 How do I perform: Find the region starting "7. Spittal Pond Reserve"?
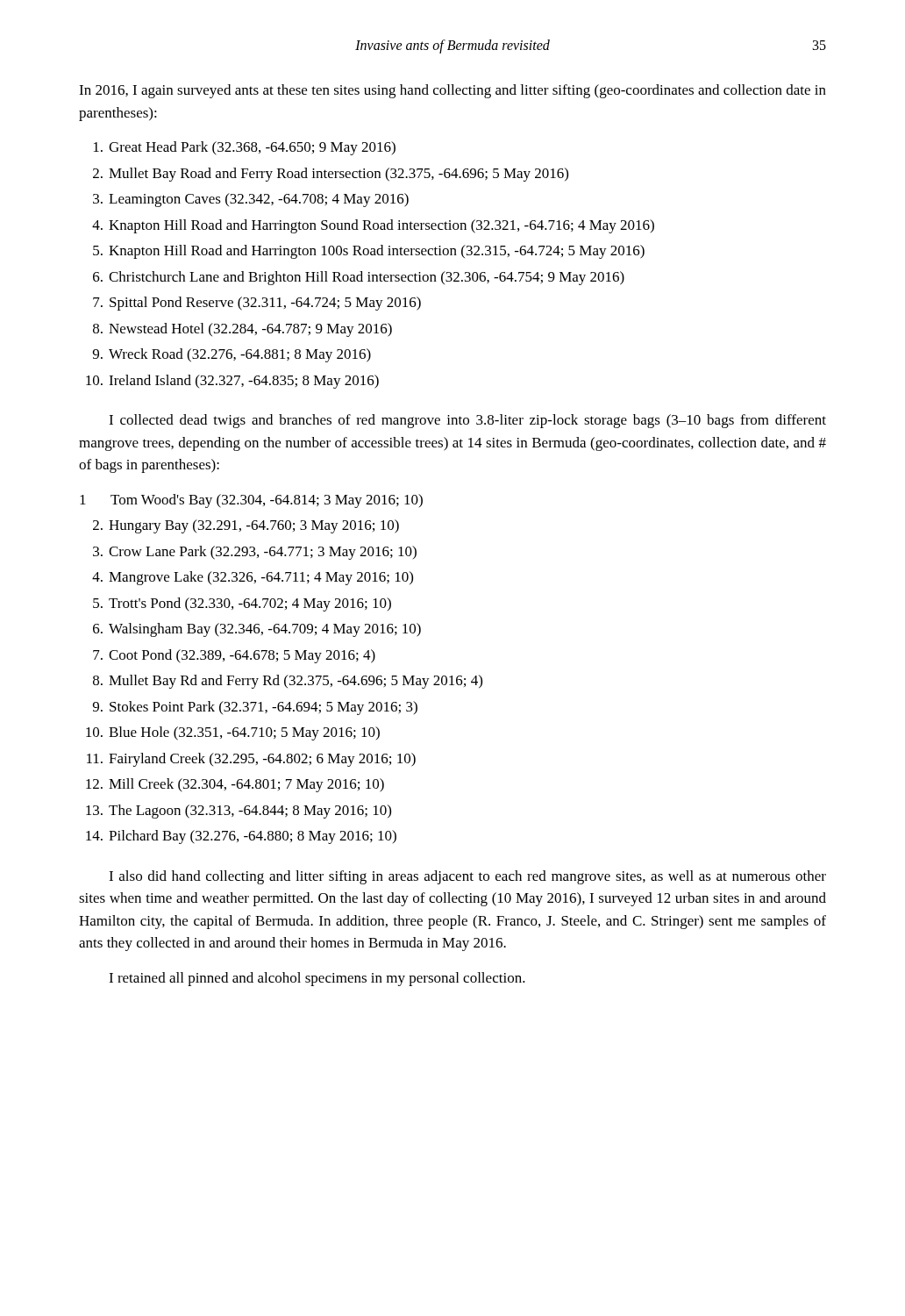[x=257, y=304]
